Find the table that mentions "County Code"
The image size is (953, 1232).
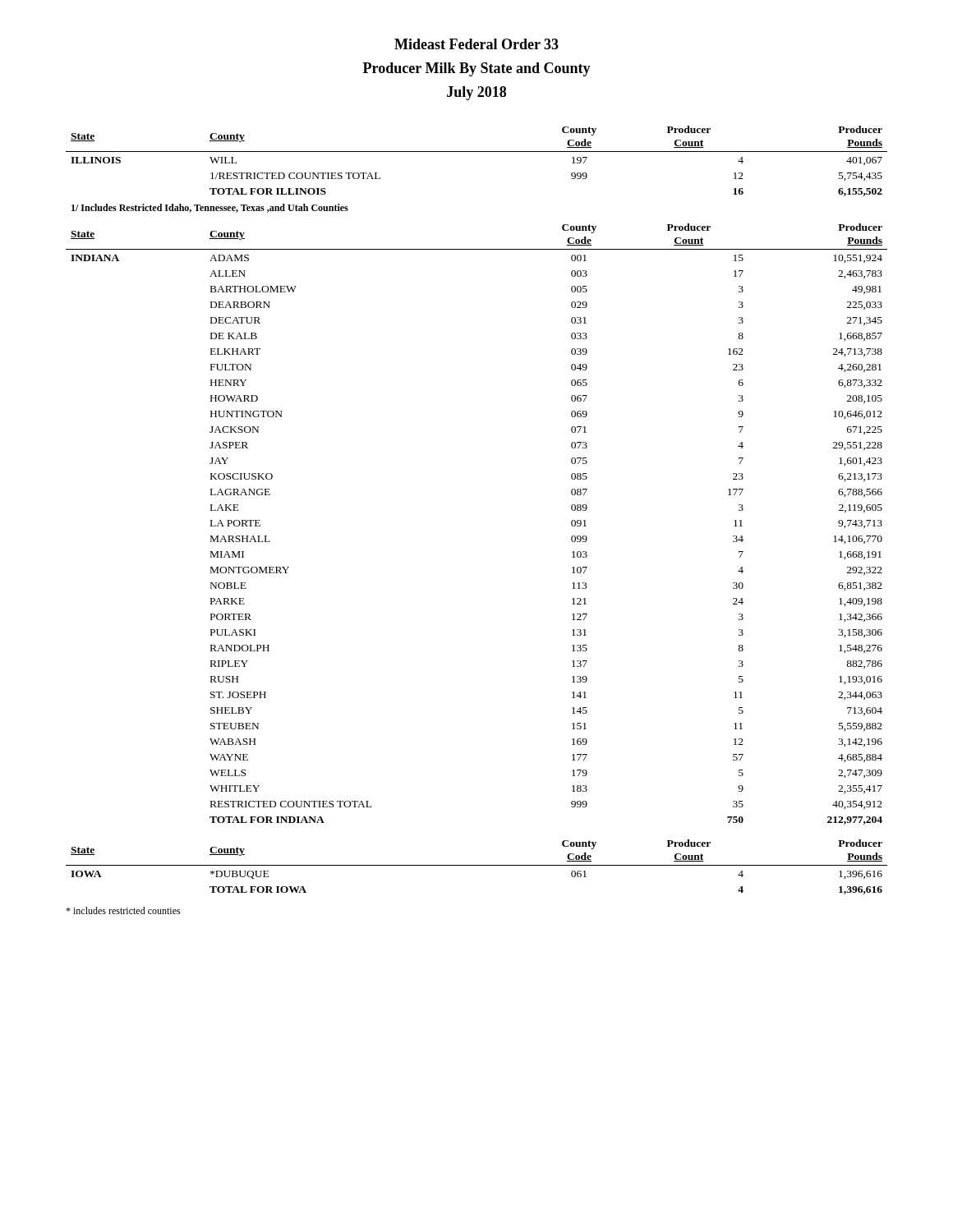476,510
